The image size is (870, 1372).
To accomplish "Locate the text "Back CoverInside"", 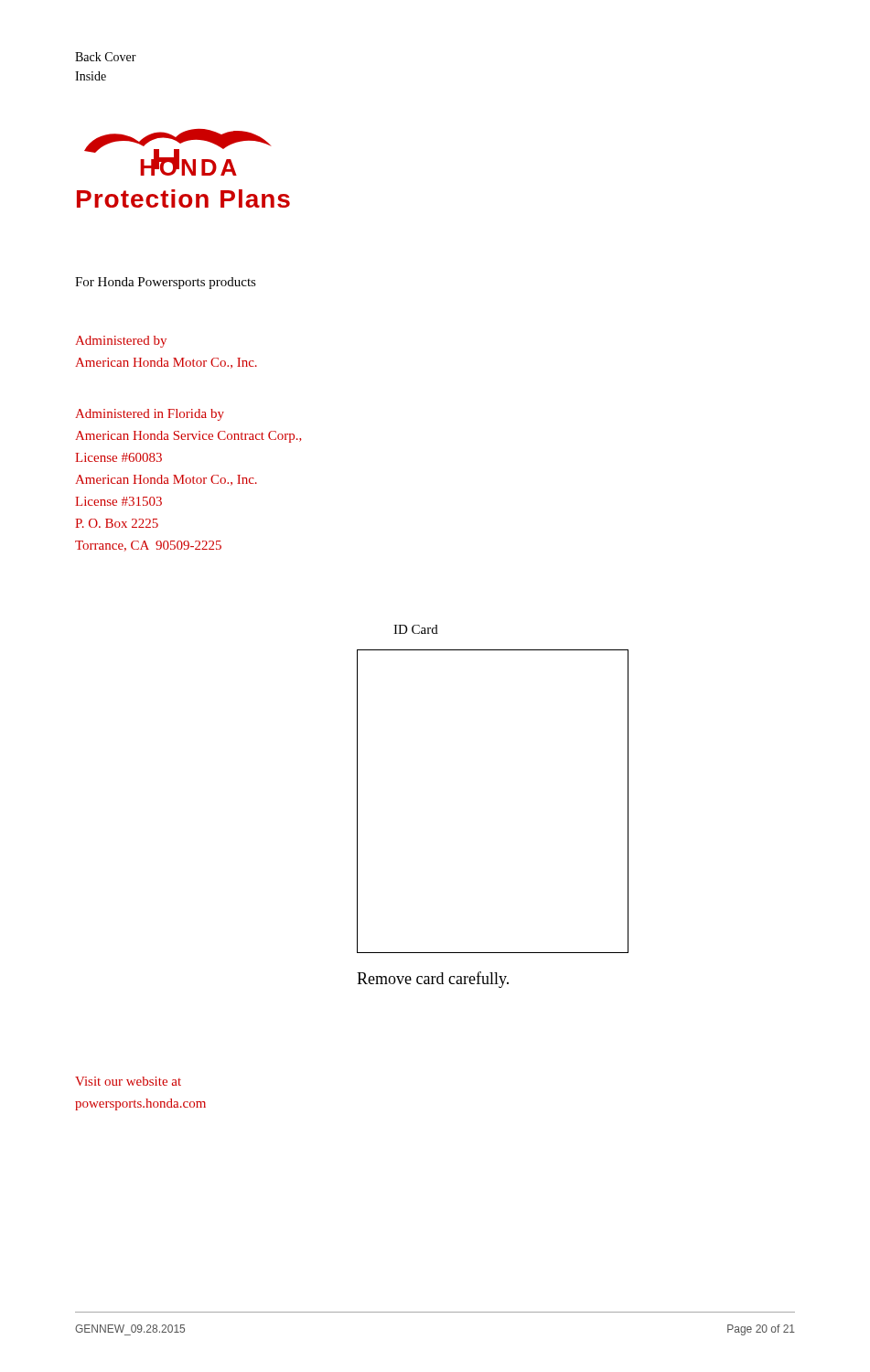I will (105, 67).
